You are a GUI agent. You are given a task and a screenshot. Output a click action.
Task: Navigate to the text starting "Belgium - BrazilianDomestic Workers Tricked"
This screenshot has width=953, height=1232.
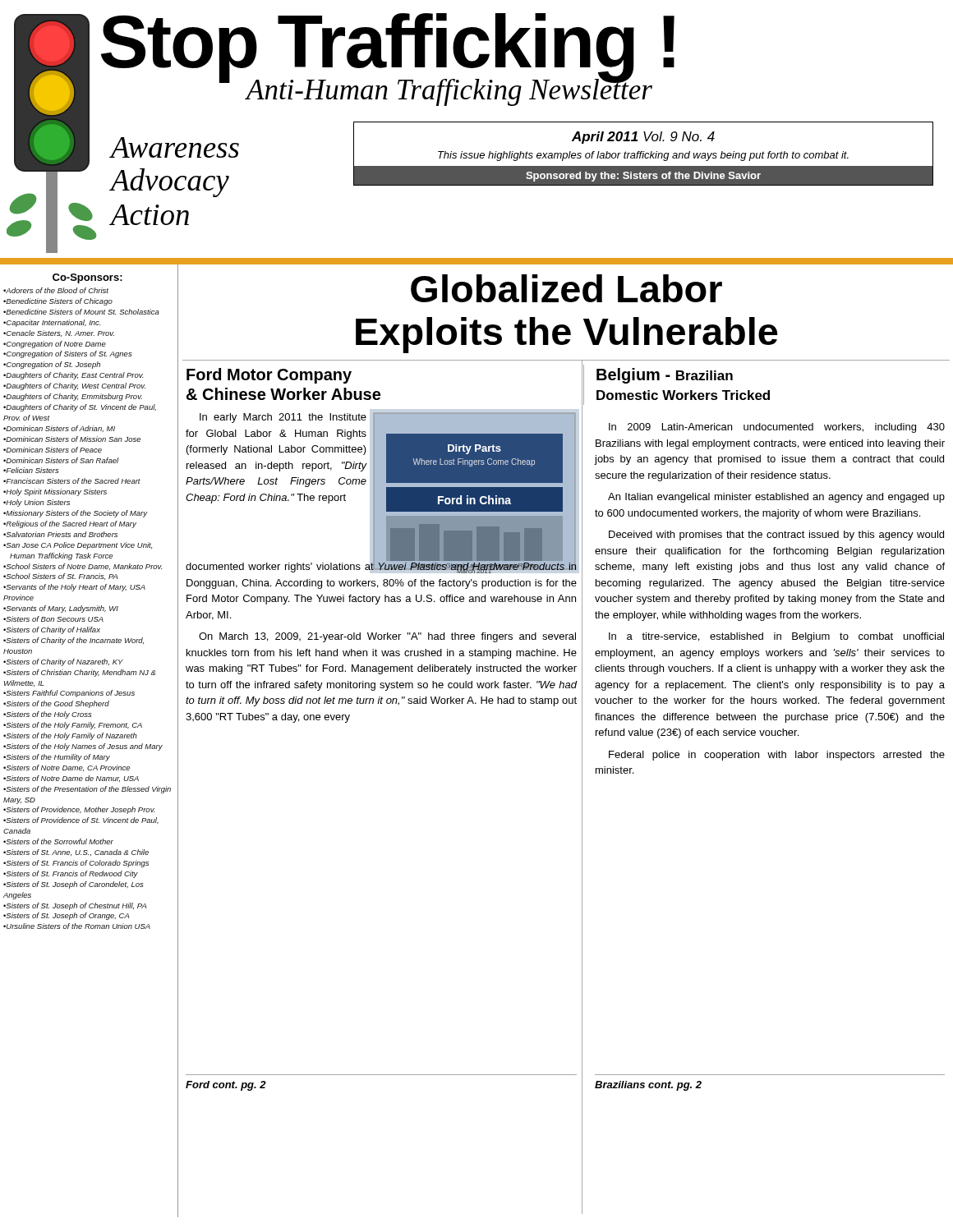coord(683,385)
